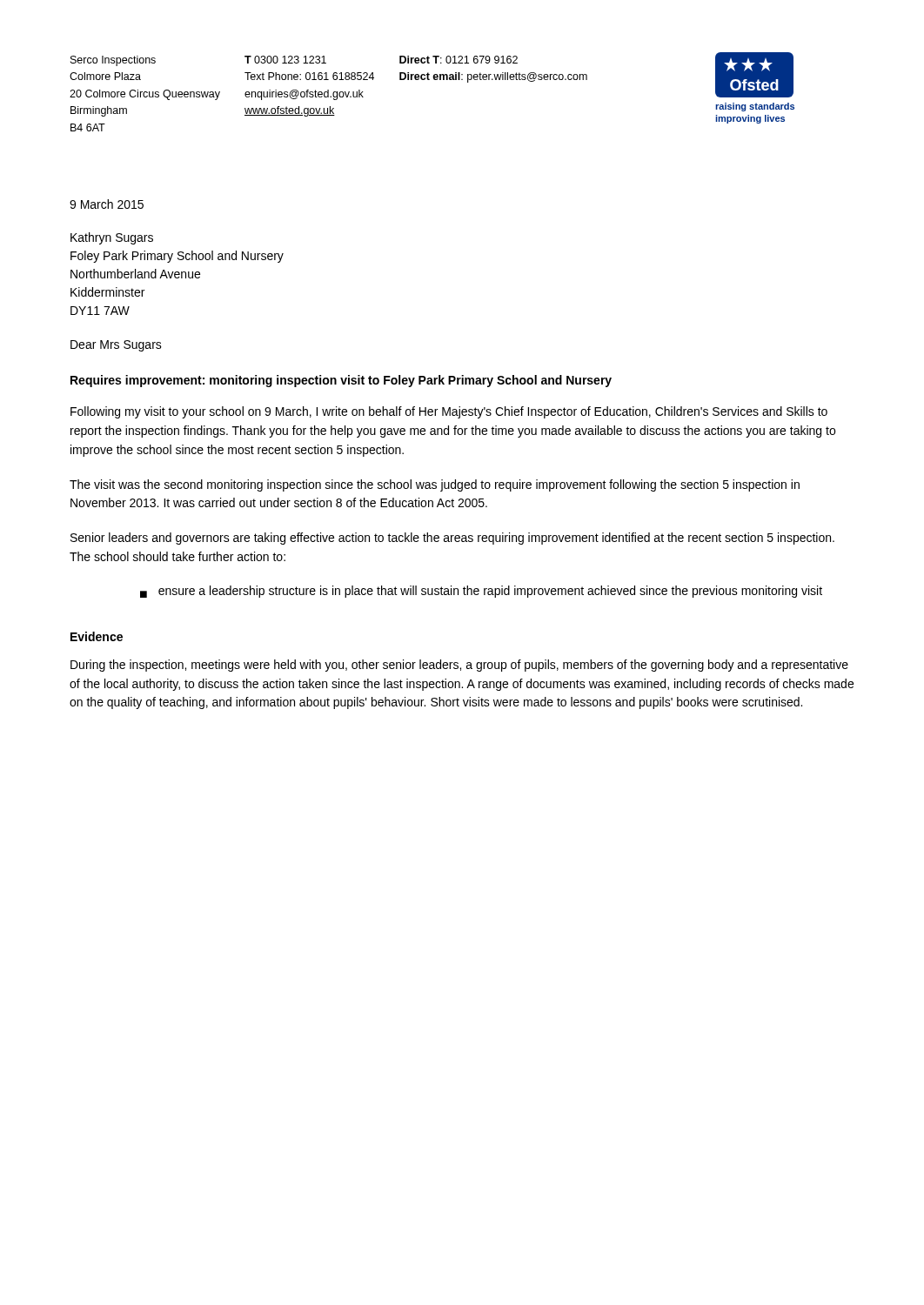Locate the element starting "The visit was"

(x=435, y=494)
